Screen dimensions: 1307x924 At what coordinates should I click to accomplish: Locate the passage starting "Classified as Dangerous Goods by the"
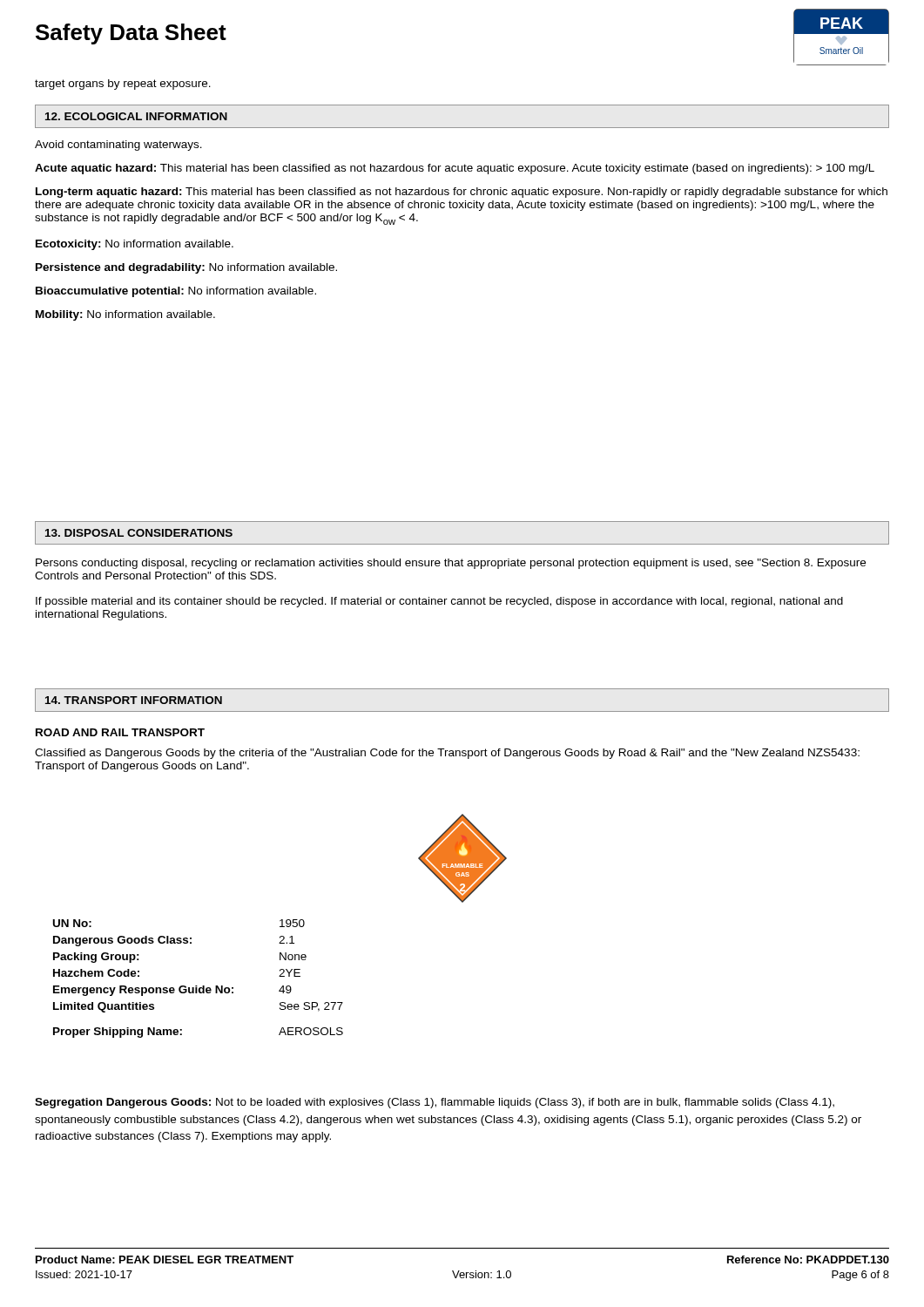click(448, 759)
